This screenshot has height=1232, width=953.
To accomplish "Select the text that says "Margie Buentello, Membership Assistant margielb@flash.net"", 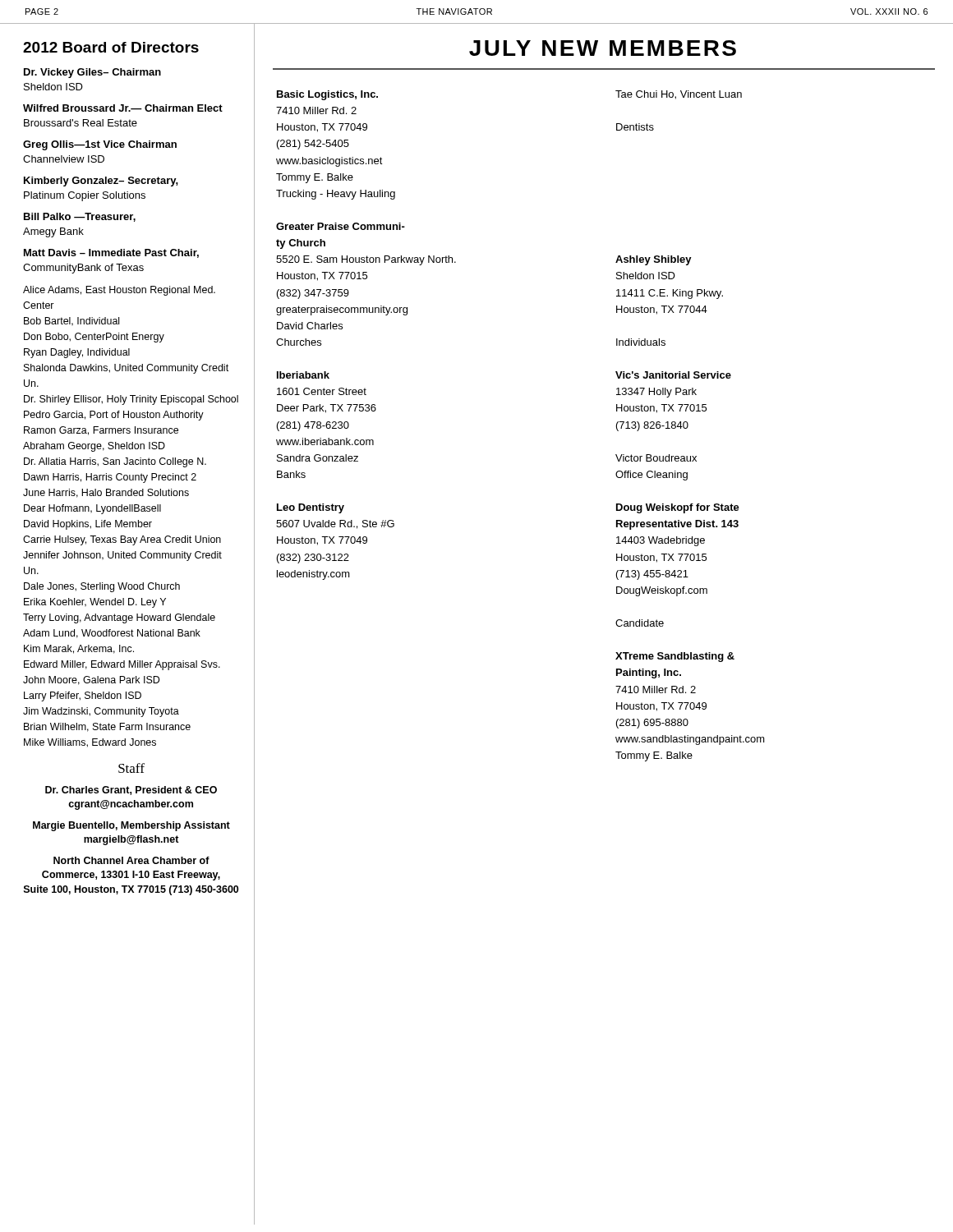I will [131, 832].
